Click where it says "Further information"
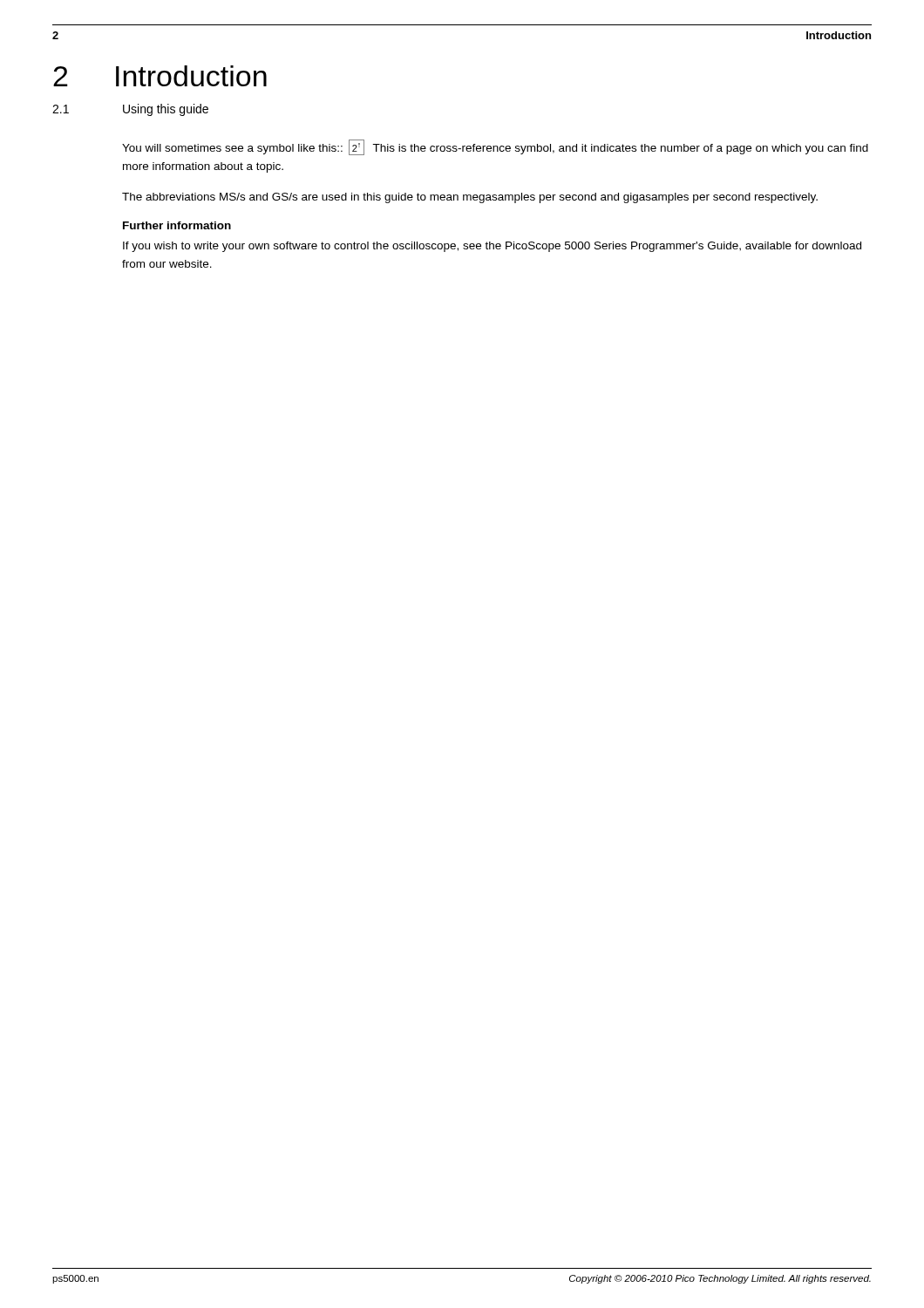The width and height of the screenshot is (924, 1308). pyautogui.click(x=177, y=225)
